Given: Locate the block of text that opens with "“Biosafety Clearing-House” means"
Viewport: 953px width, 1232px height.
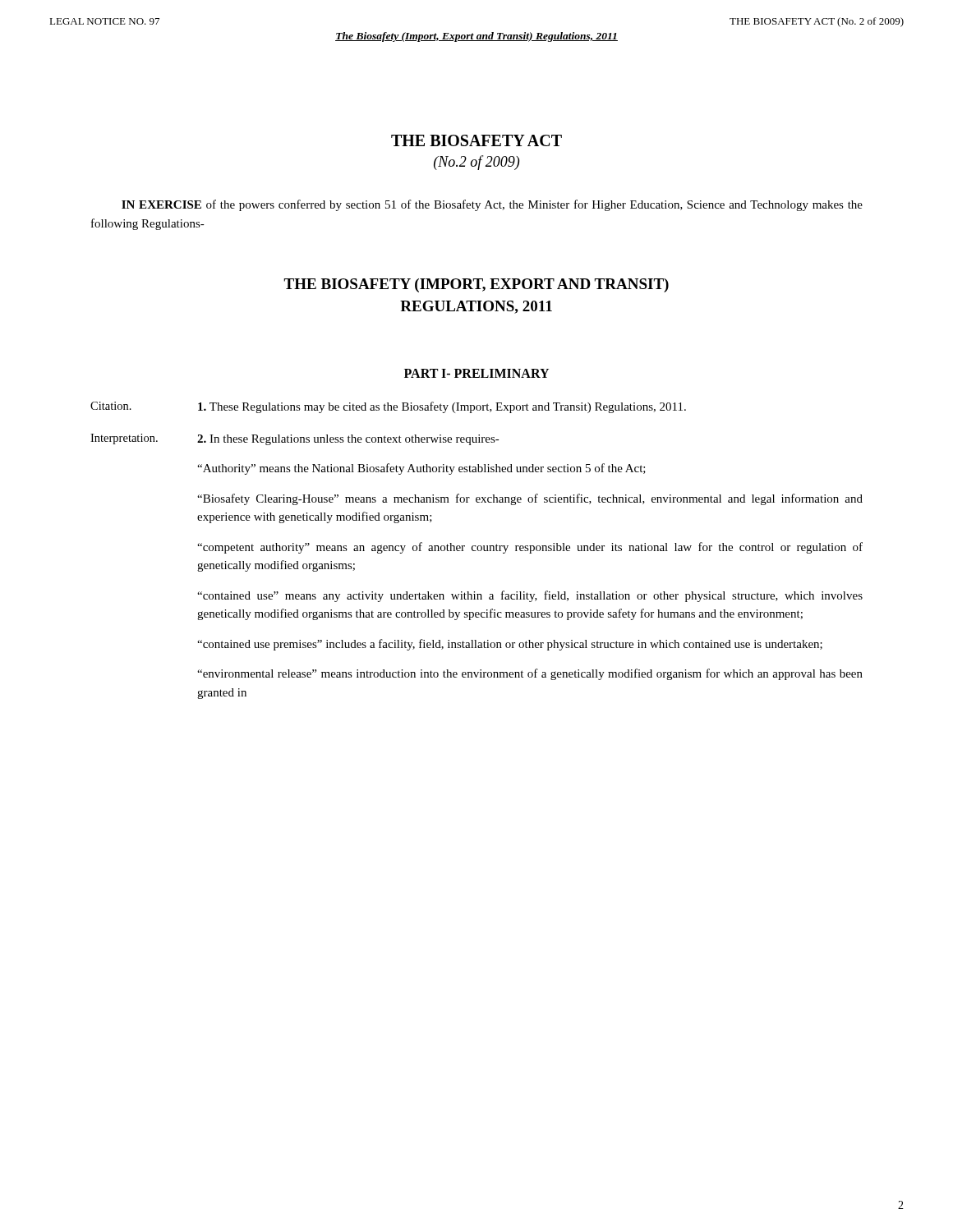Looking at the screenshot, I should 530,508.
